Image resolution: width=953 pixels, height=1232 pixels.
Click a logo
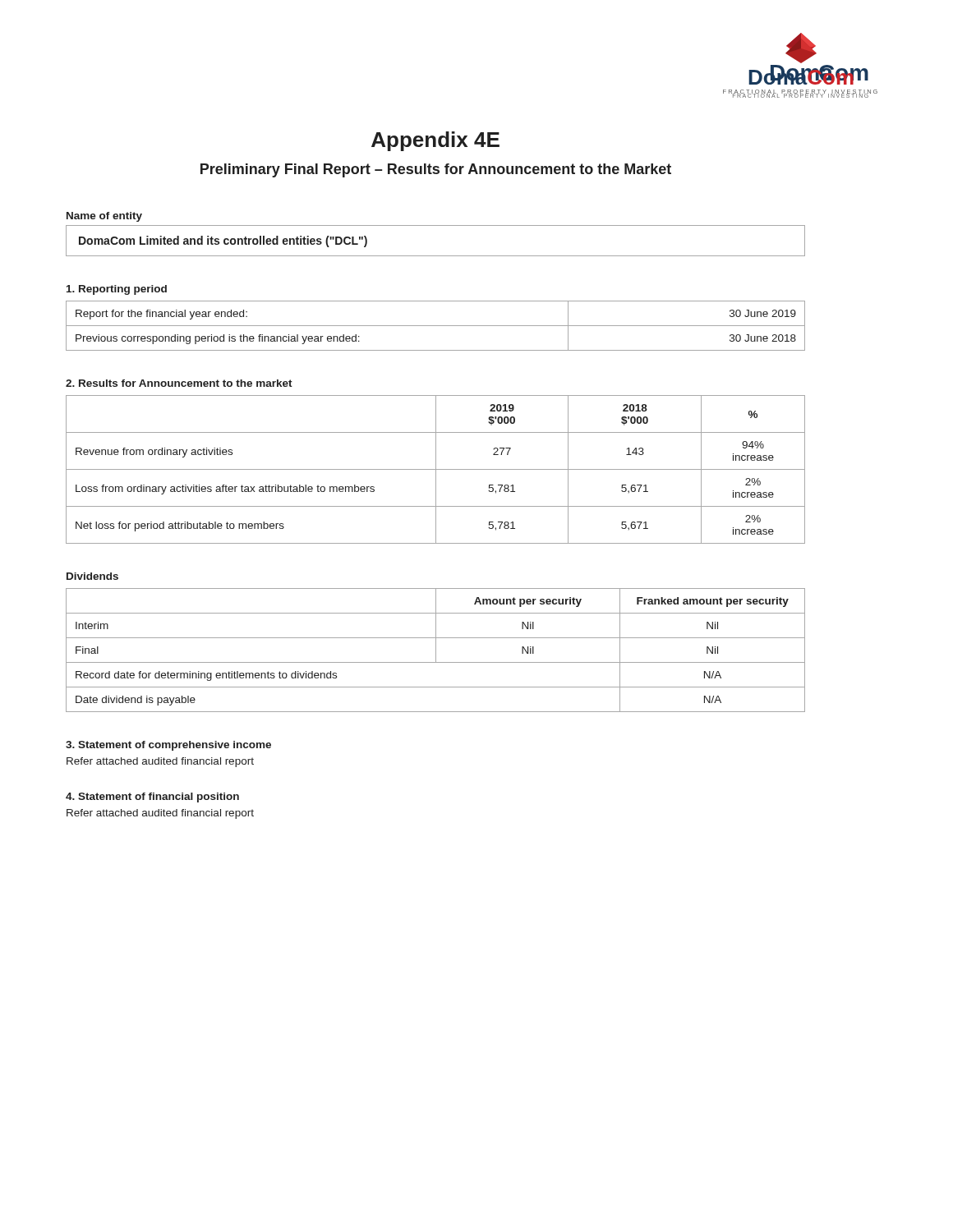tap(801, 71)
